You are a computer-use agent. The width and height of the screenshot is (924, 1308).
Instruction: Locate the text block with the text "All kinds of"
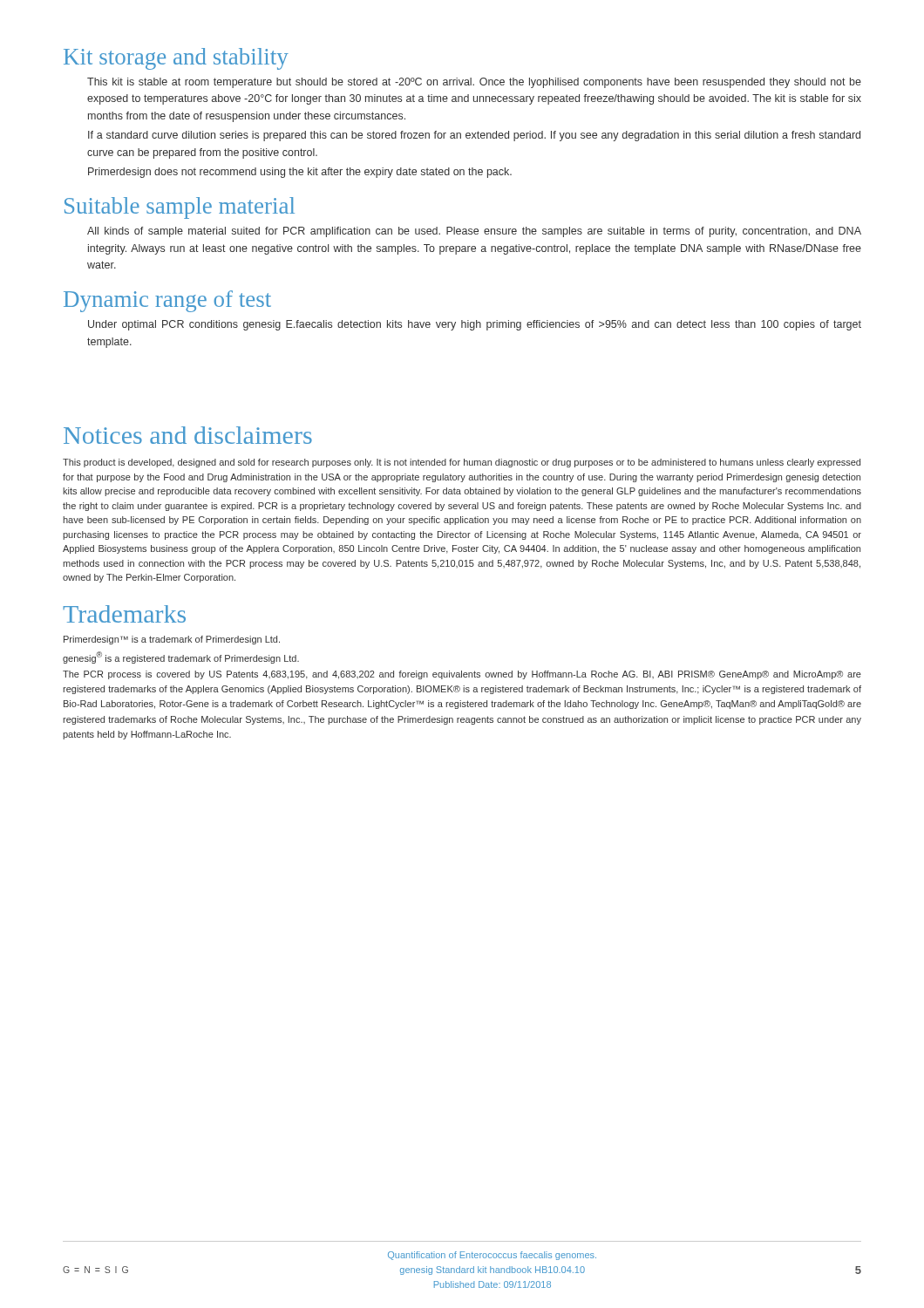[474, 249]
